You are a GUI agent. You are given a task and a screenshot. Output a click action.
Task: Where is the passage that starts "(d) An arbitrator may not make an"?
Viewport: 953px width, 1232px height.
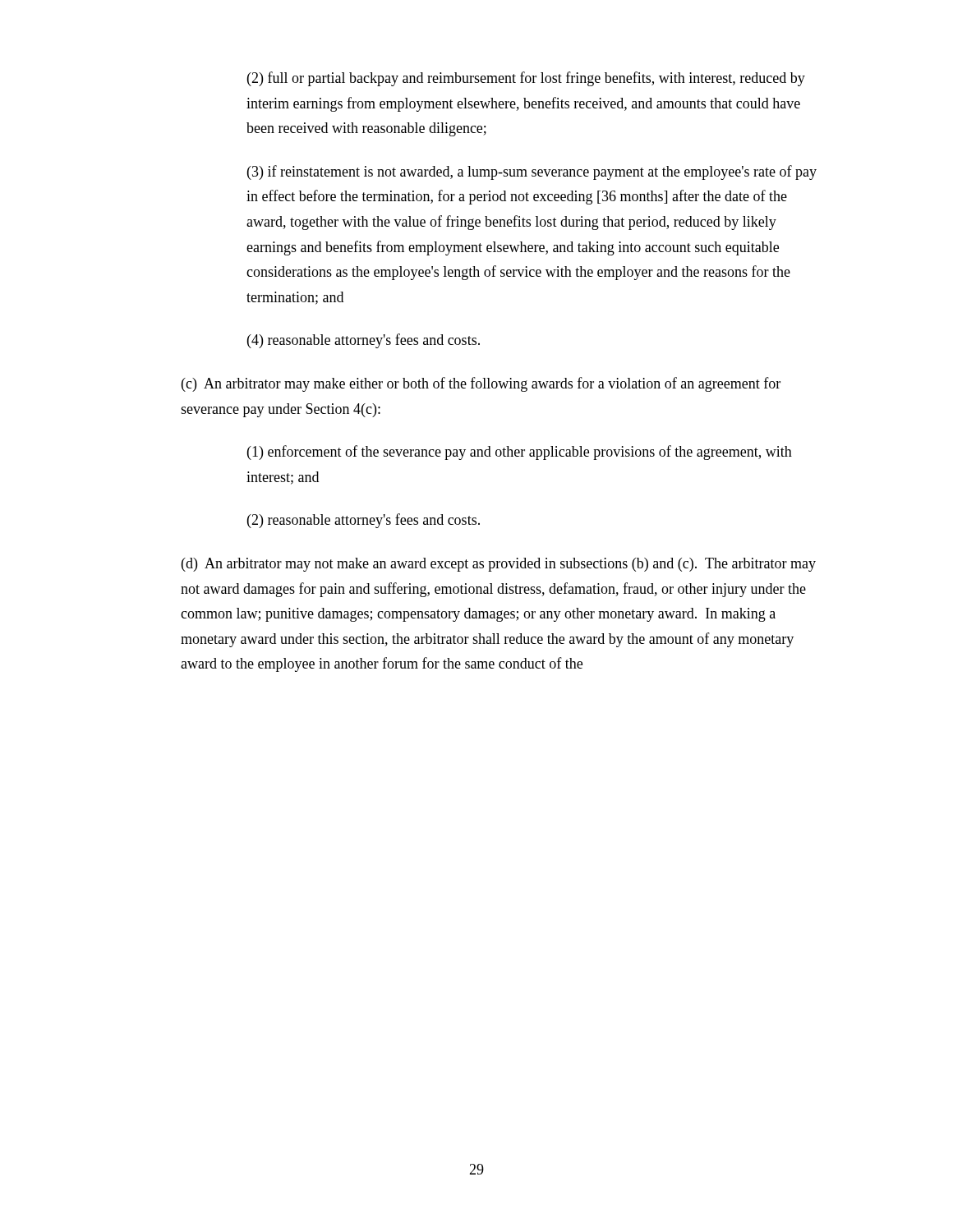498,614
